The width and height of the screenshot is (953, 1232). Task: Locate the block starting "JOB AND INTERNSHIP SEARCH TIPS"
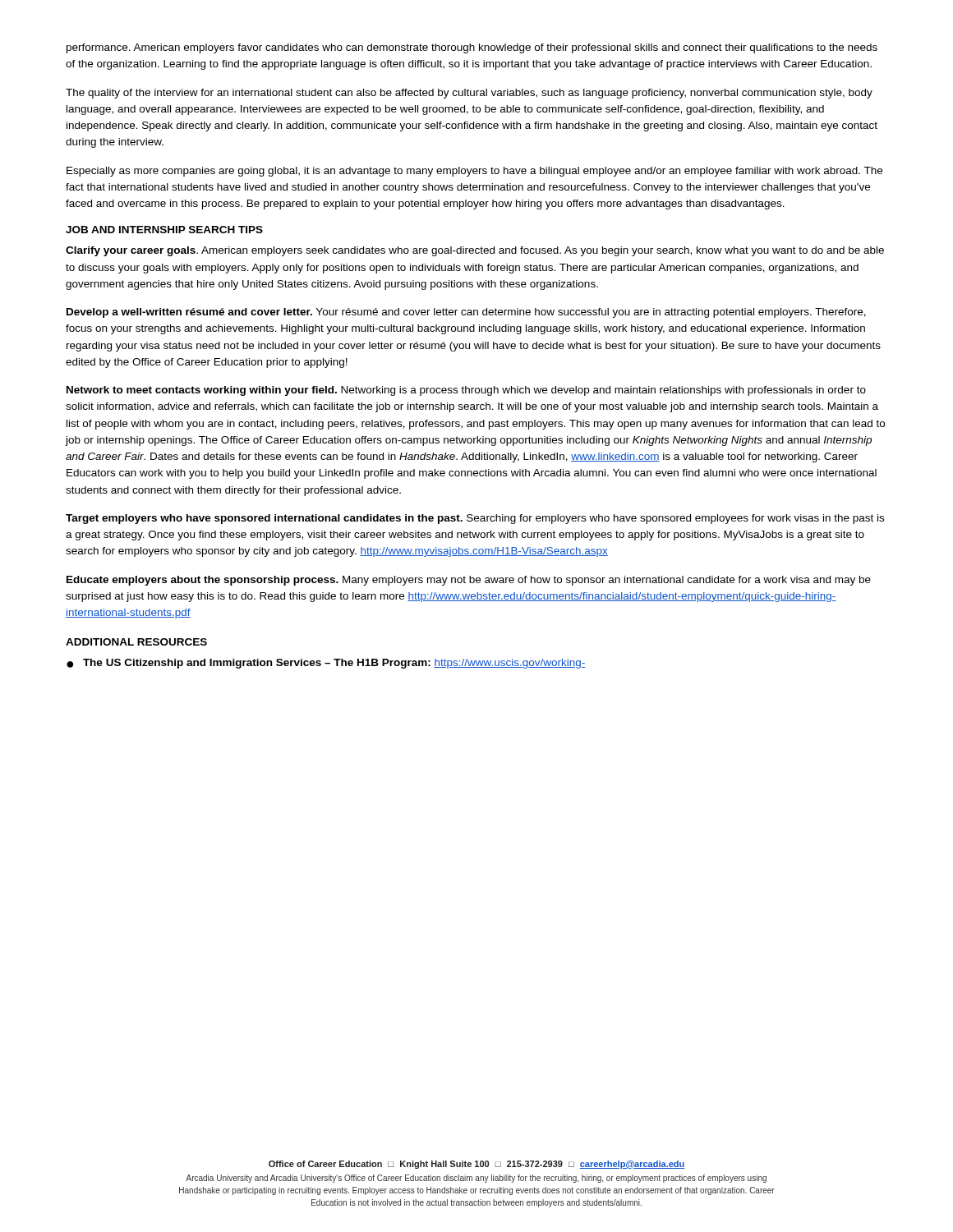pyautogui.click(x=164, y=230)
